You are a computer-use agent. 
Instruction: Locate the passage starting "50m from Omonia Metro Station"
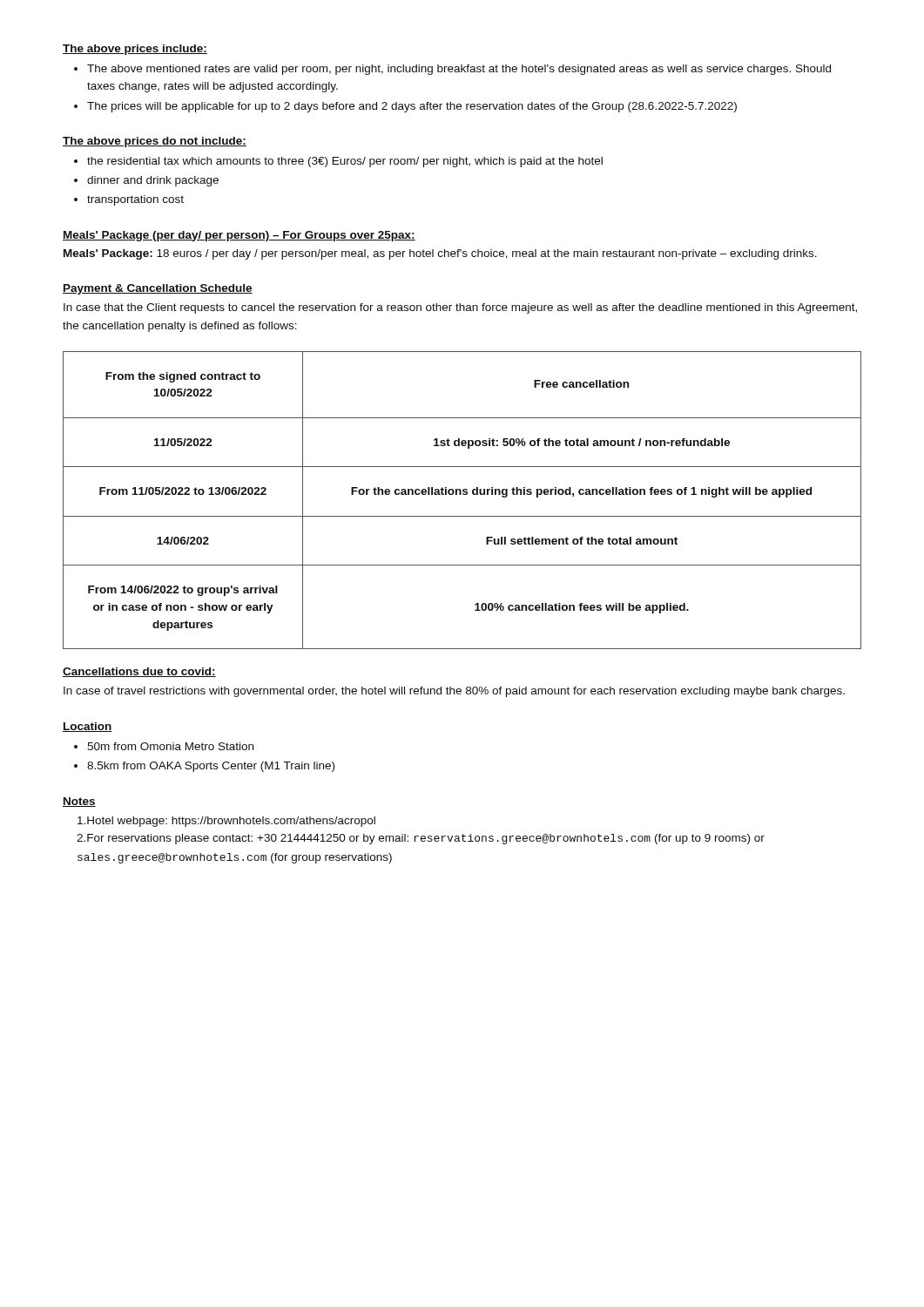[x=171, y=746]
